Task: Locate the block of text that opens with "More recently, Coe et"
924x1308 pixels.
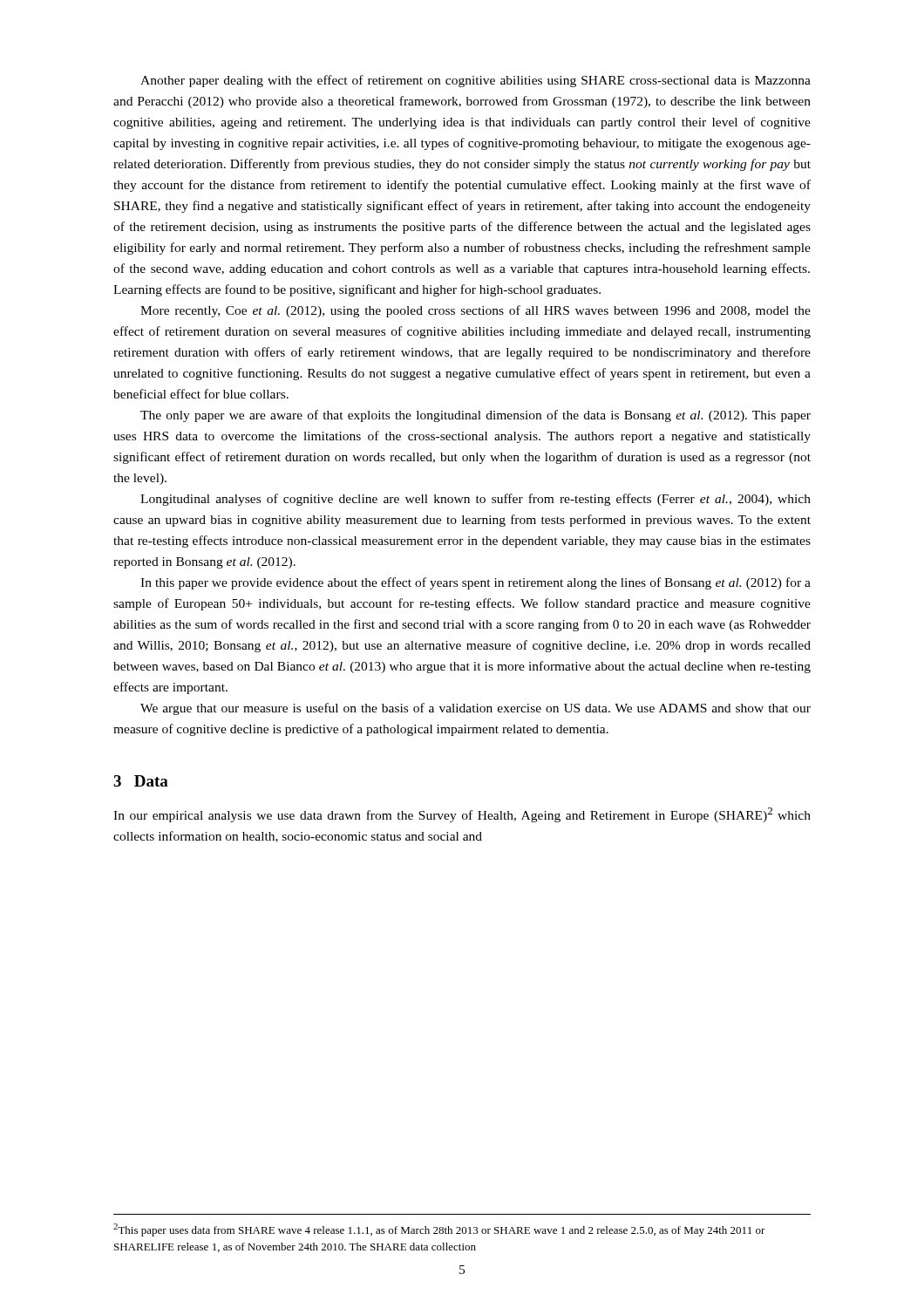Action: pos(462,352)
